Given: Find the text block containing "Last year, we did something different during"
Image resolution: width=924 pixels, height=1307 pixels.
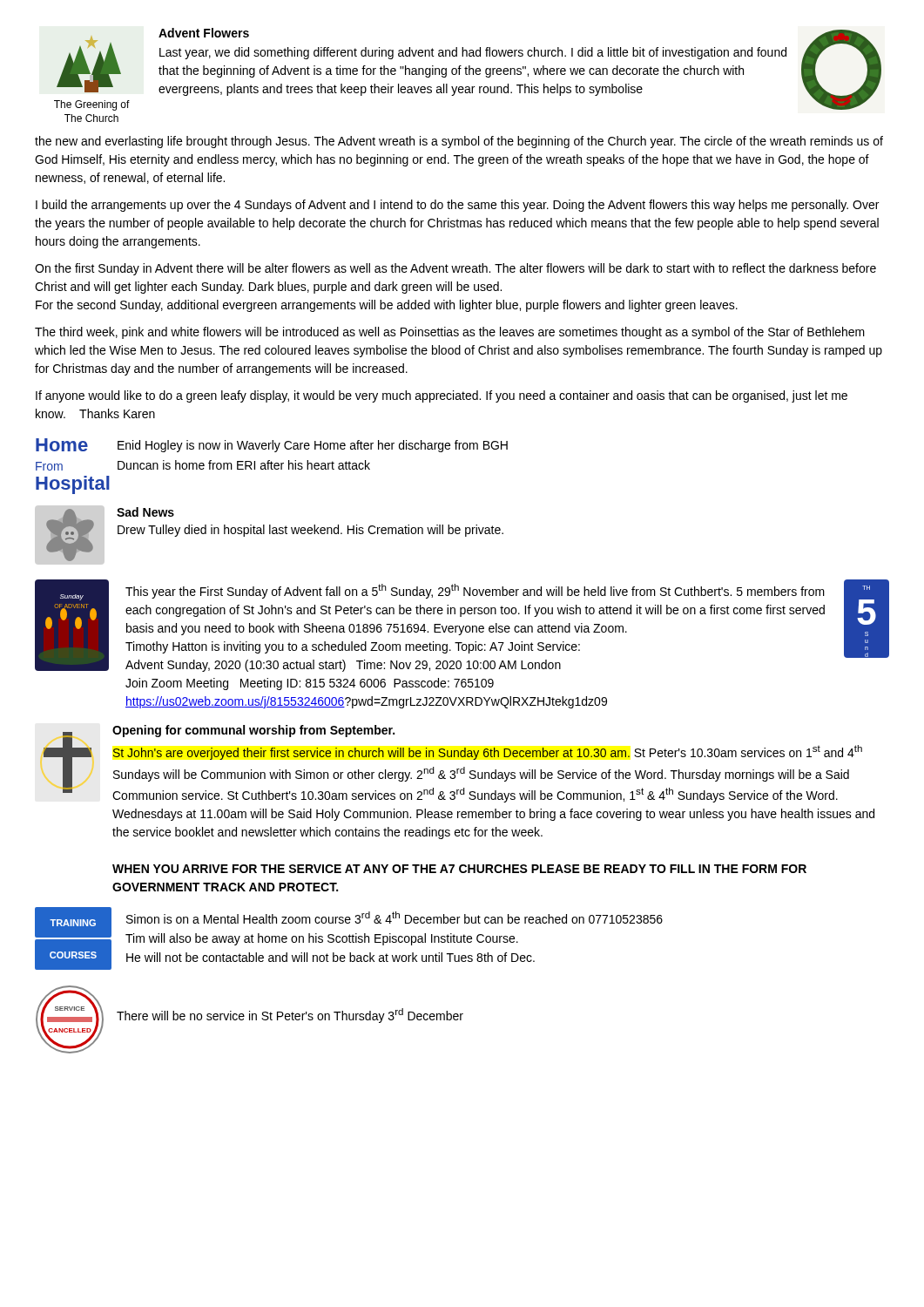Looking at the screenshot, I should (473, 71).
